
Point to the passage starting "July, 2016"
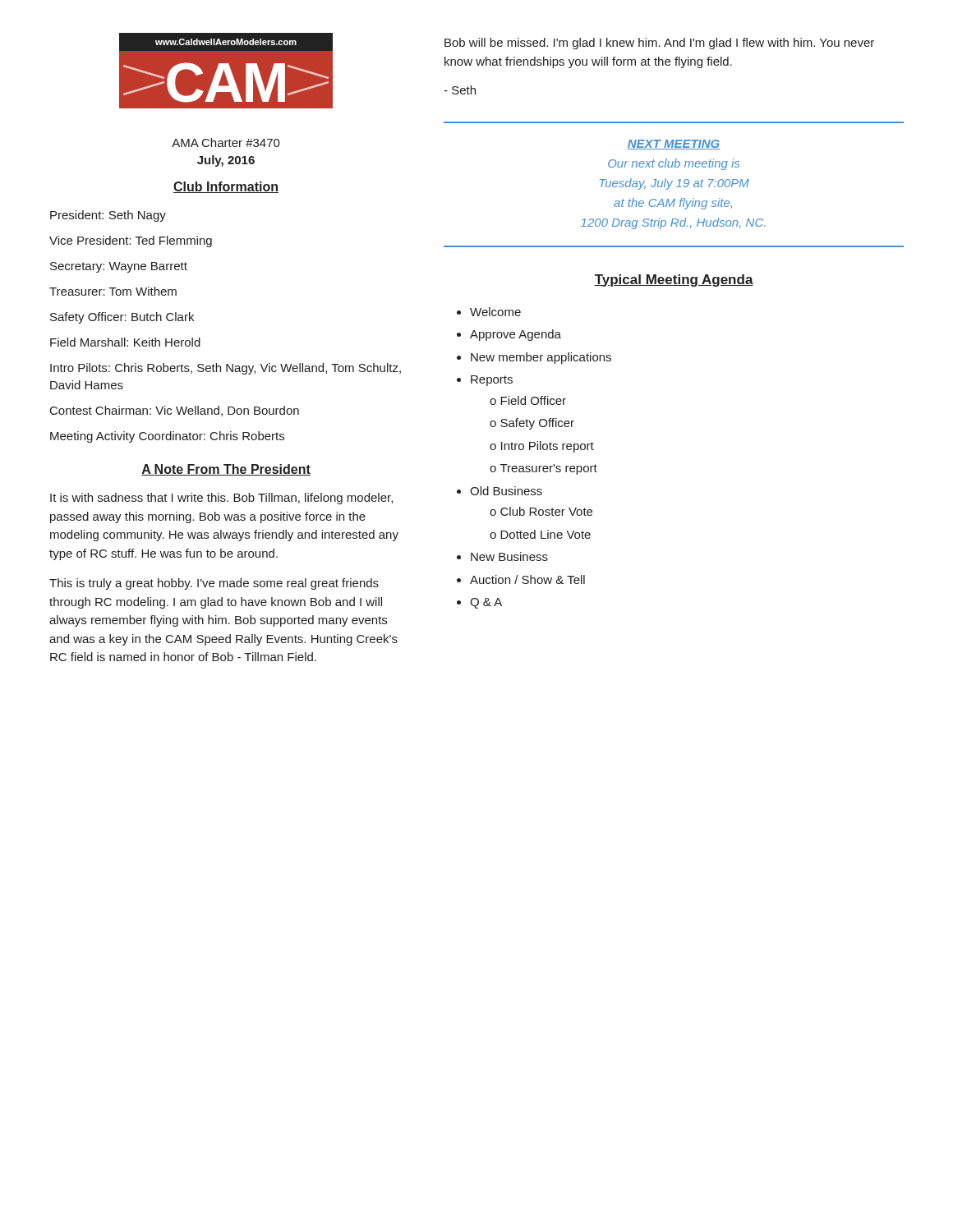(x=226, y=160)
